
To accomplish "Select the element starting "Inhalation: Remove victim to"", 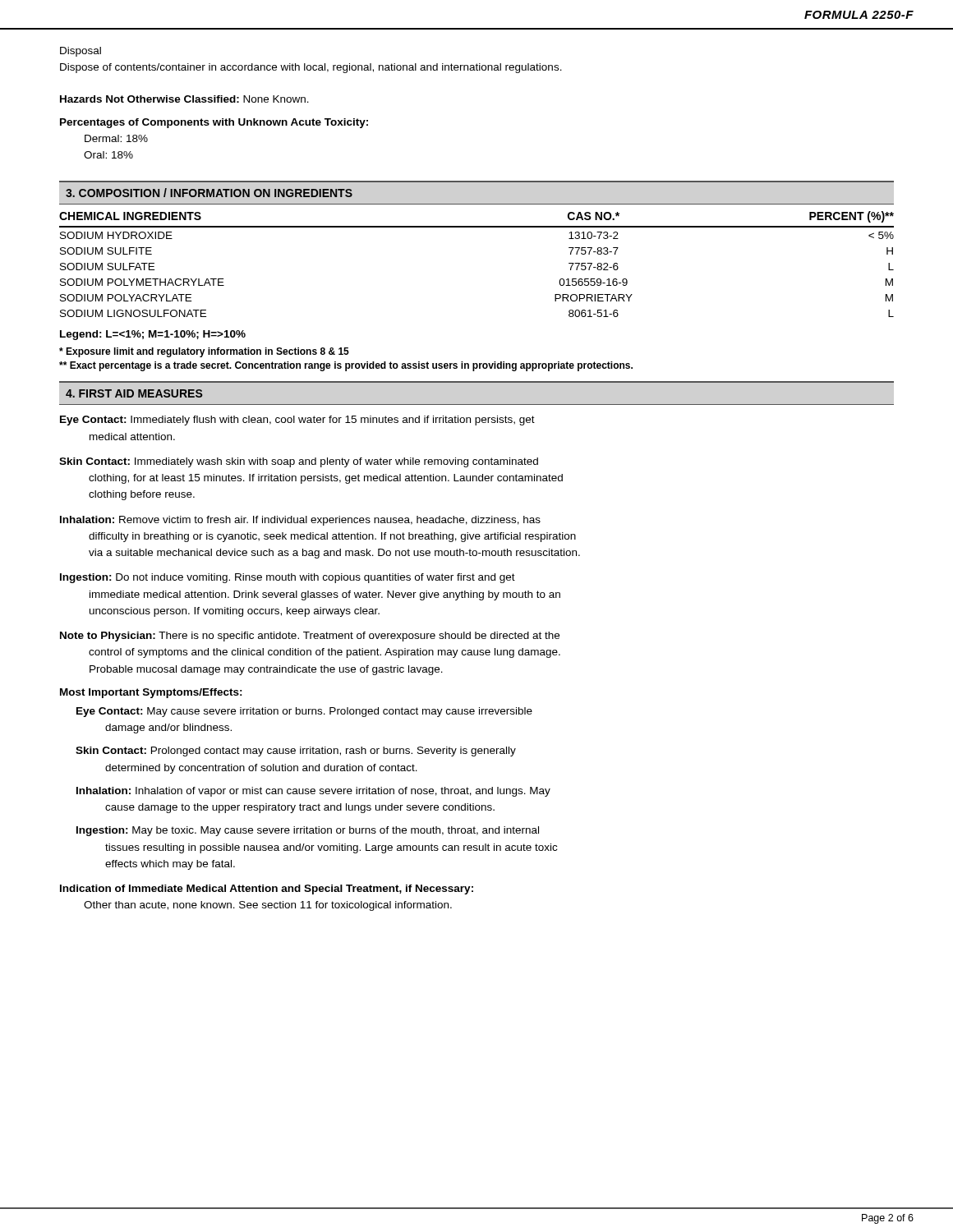I will (476, 537).
